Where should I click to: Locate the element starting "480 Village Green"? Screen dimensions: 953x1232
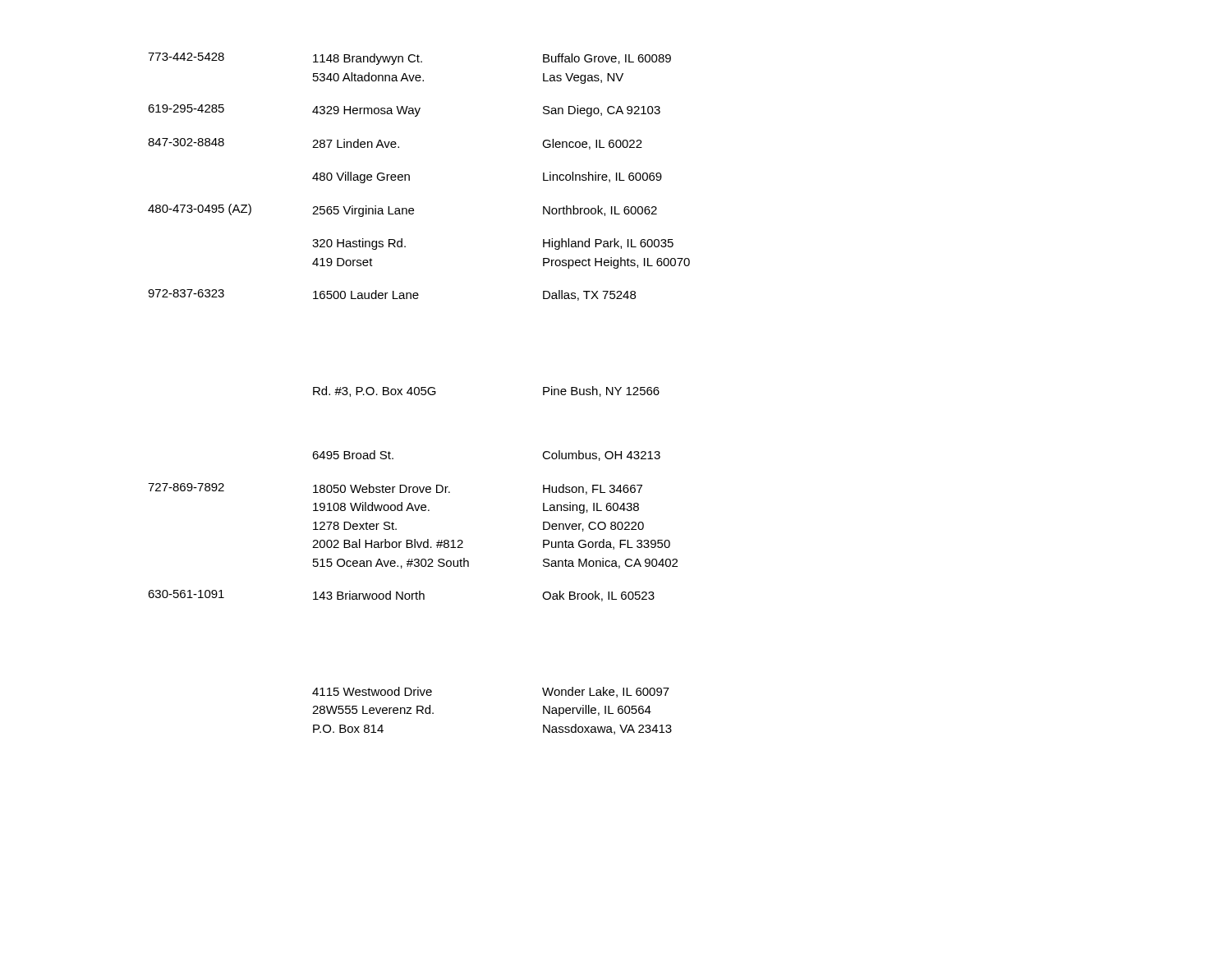click(358, 177)
